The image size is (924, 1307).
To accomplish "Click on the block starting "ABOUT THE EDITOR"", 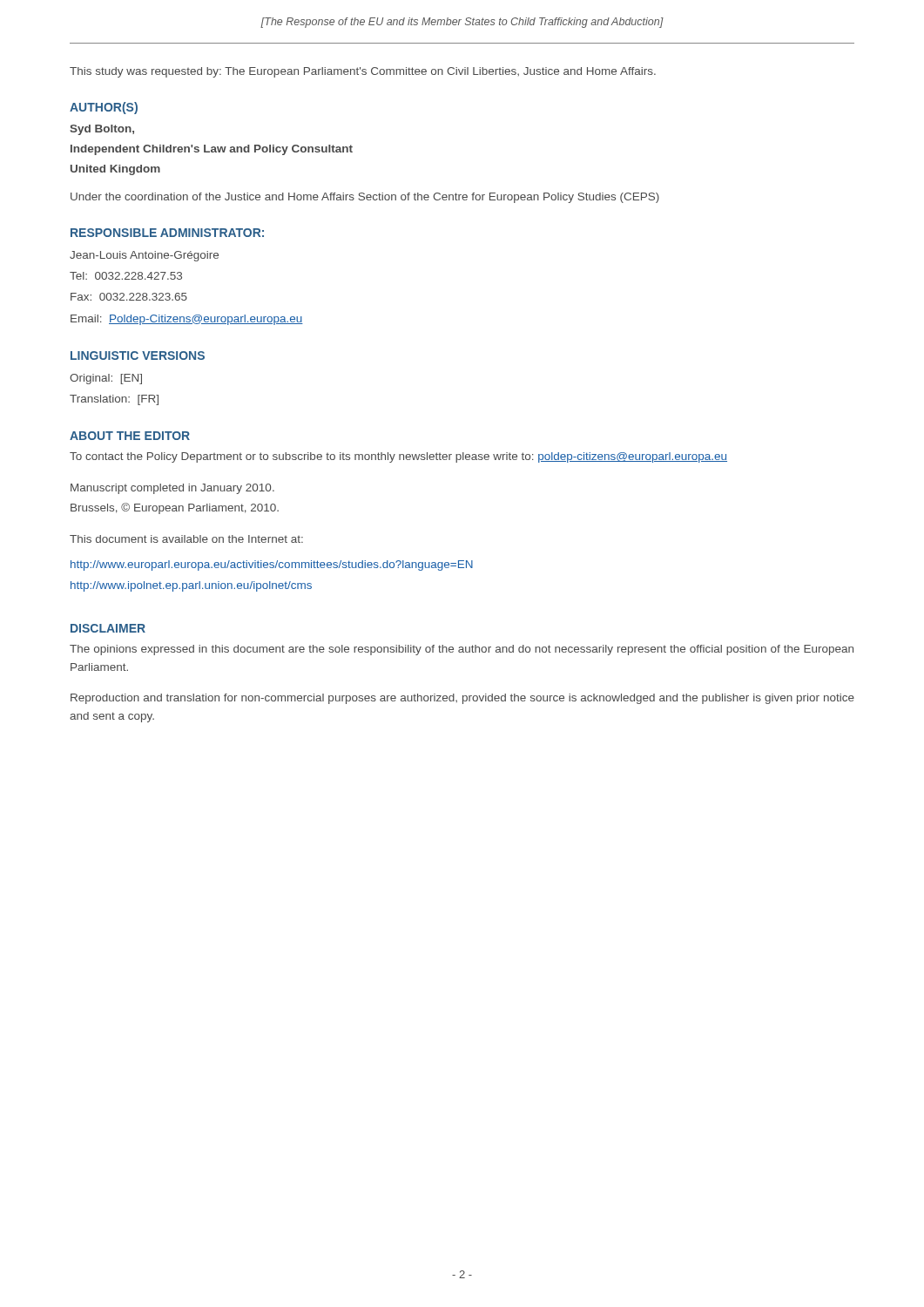I will [x=130, y=436].
